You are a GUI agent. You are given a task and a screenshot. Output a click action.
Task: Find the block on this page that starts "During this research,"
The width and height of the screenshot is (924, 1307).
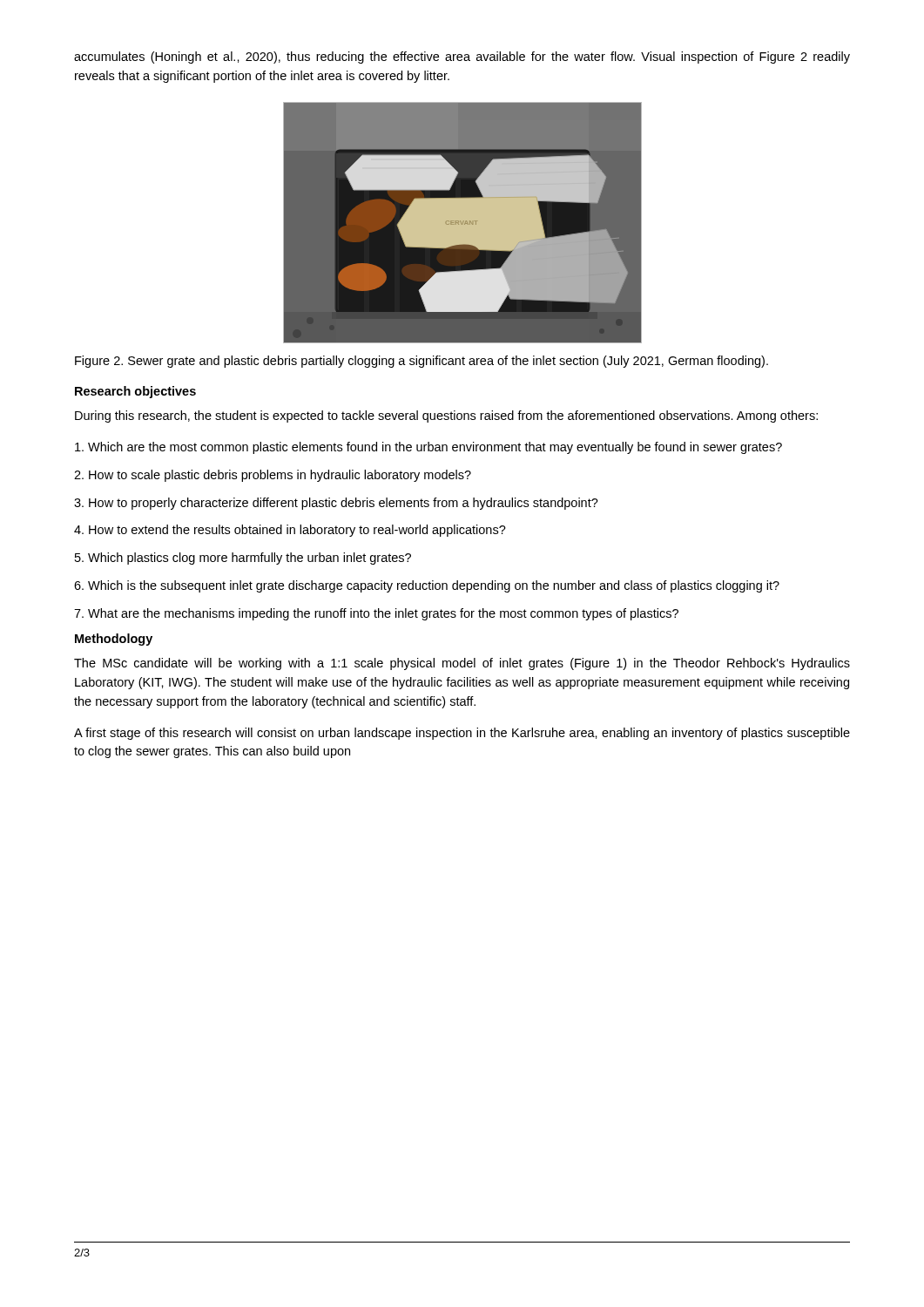(446, 416)
